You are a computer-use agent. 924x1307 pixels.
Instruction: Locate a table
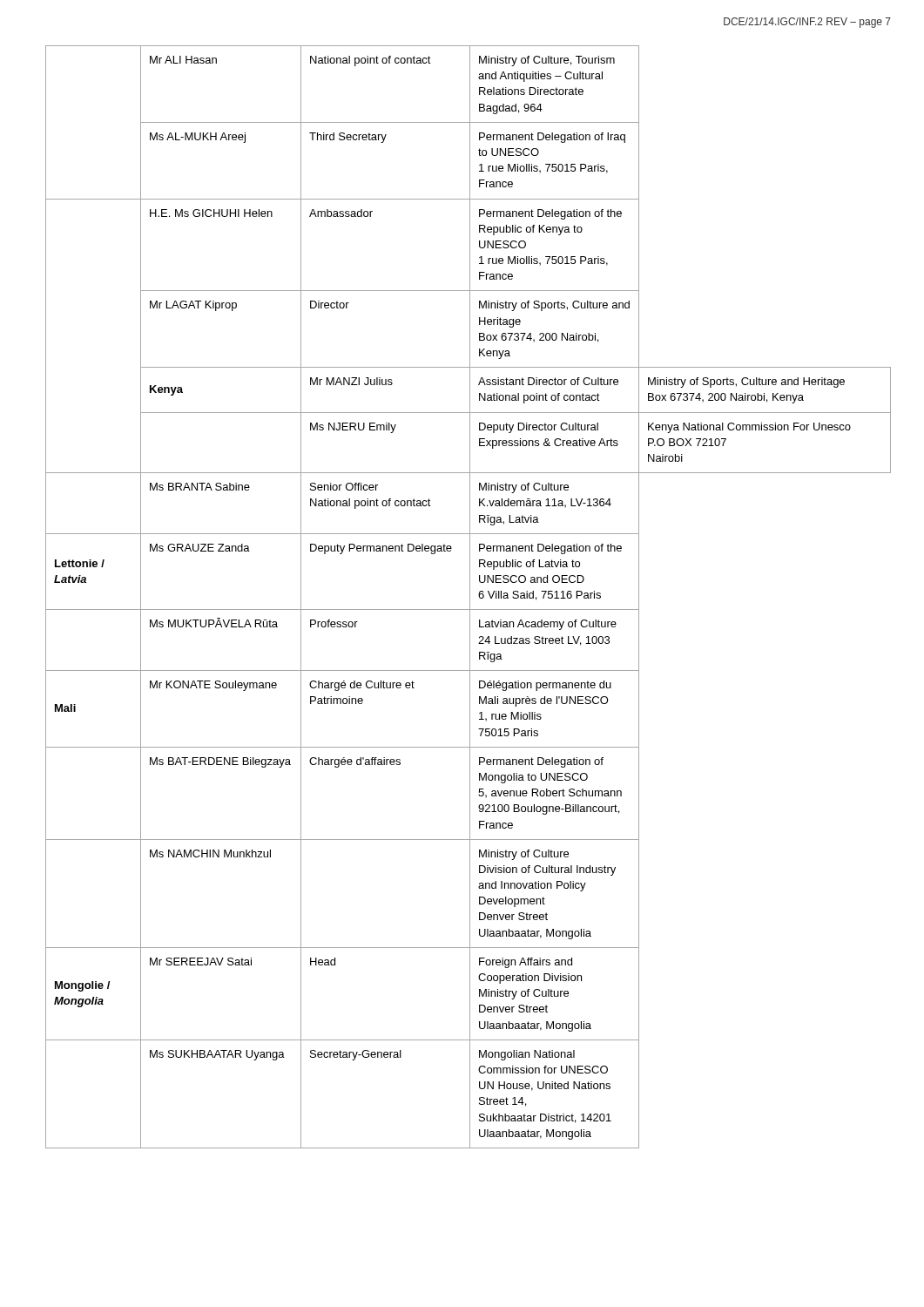point(468,597)
